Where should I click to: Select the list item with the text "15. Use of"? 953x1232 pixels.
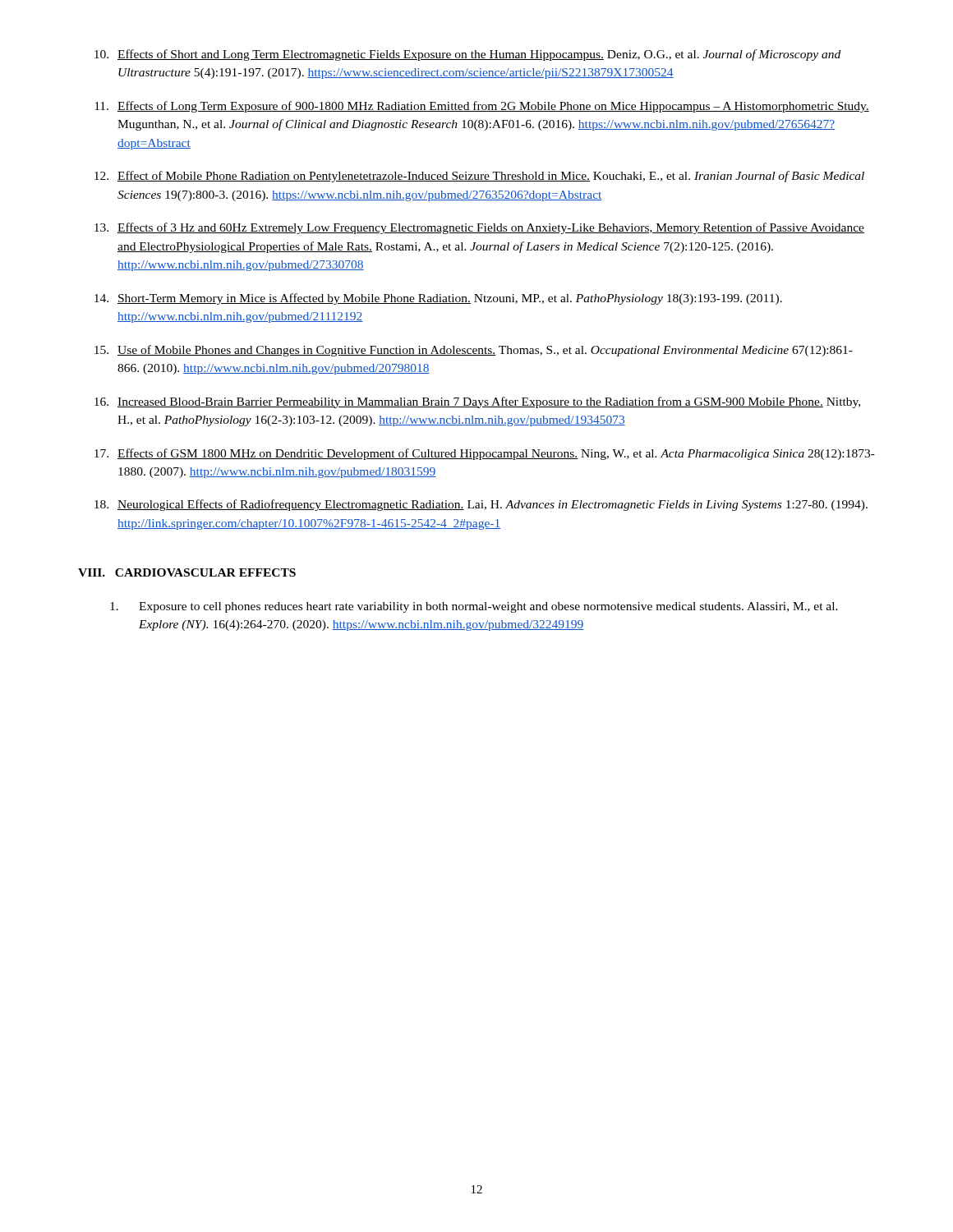[476, 359]
